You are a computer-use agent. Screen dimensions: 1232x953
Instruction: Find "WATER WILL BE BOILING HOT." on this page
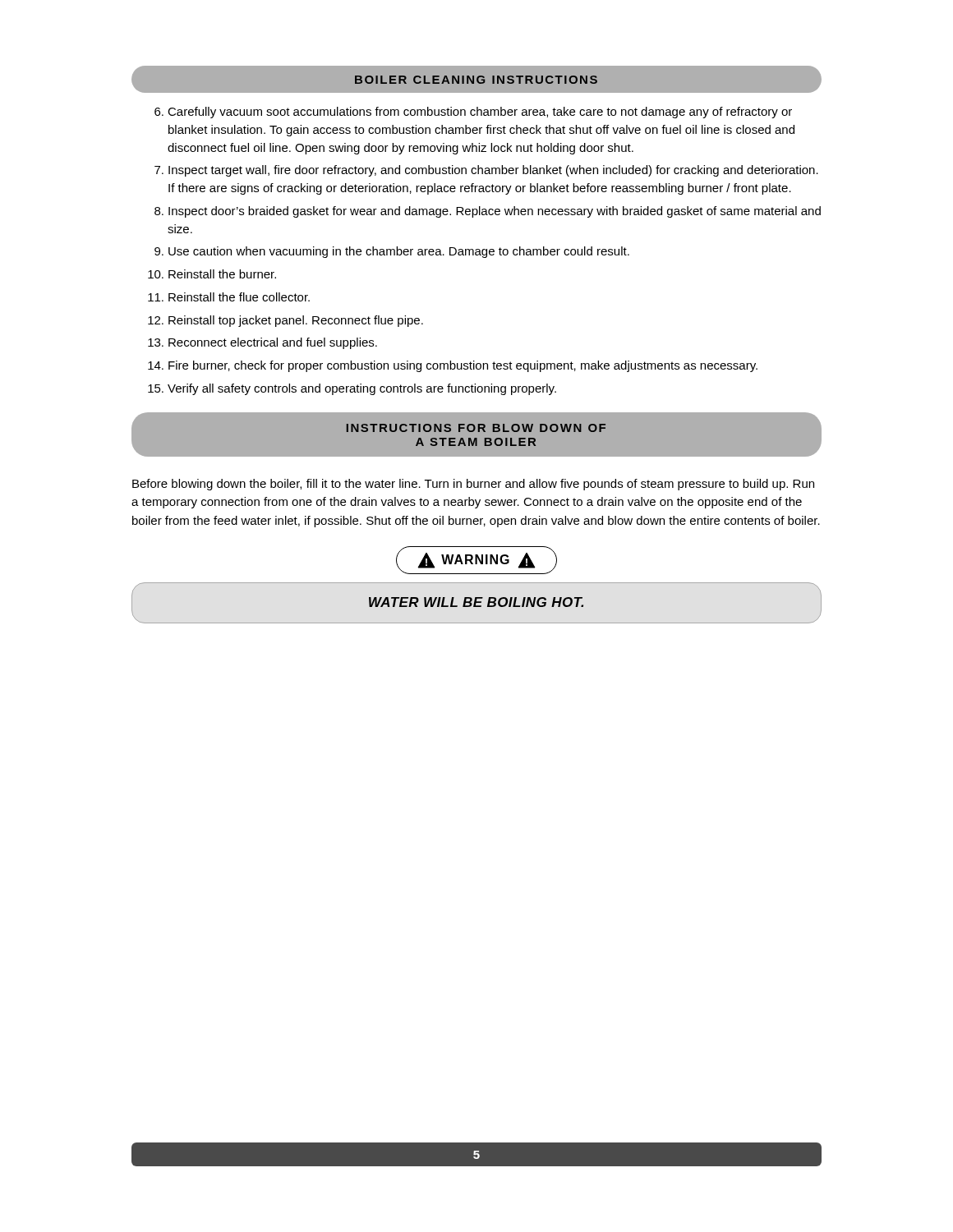pos(476,602)
